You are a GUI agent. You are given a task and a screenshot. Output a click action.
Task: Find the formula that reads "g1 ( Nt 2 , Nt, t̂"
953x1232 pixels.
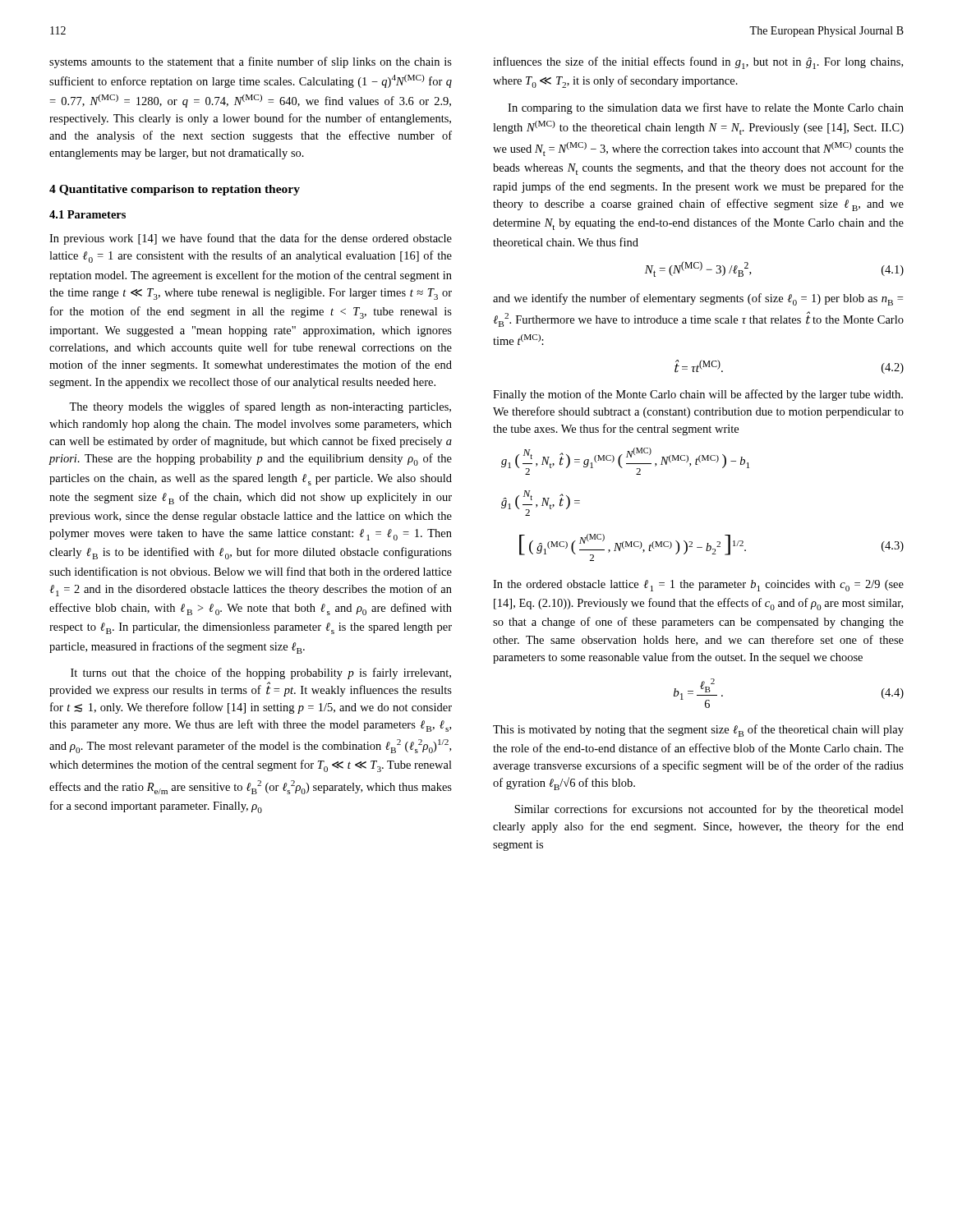(x=625, y=461)
